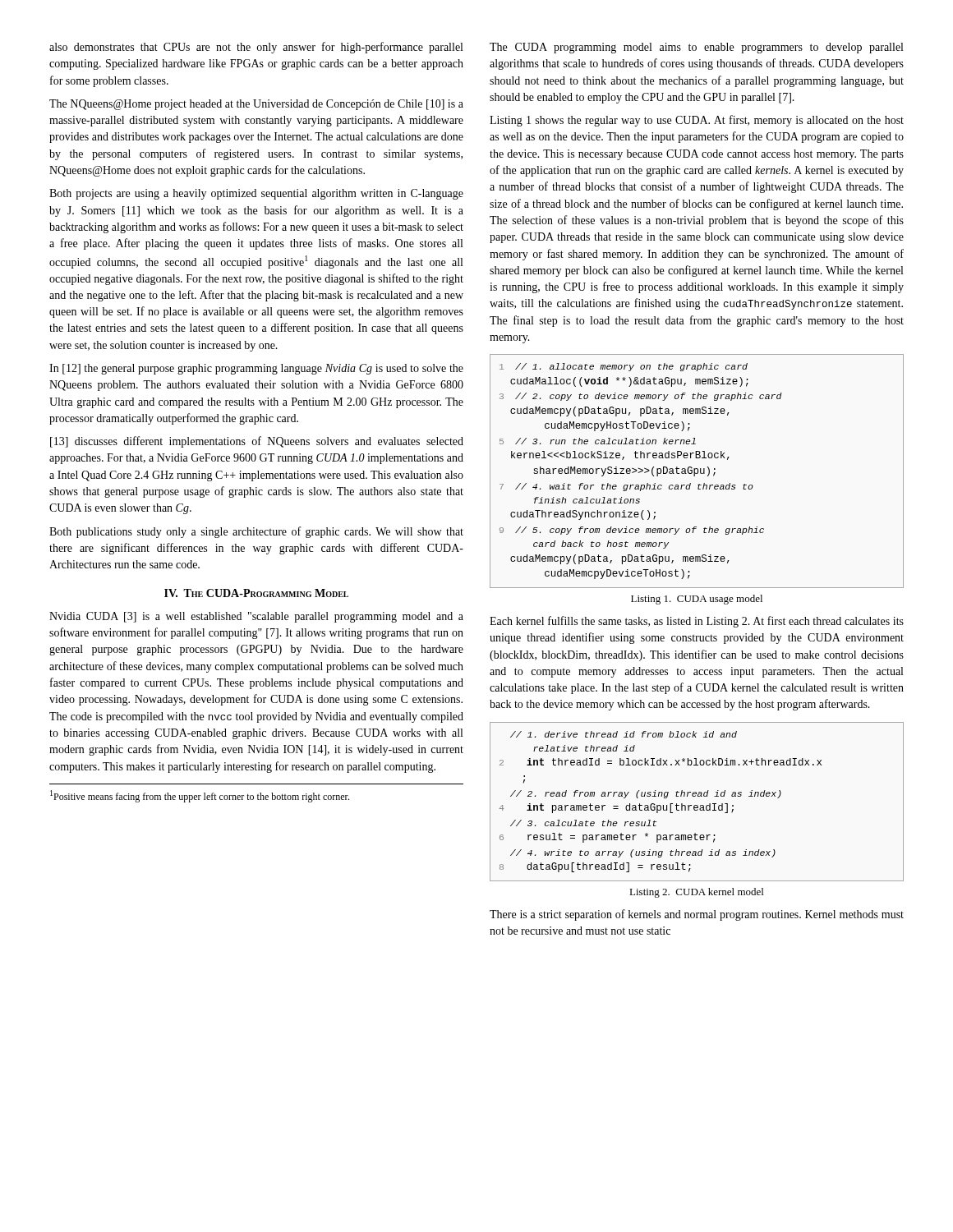The height and width of the screenshot is (1232, 953).
Task: Find the text block starting "Listing 2. CUDA kernel model"
Action: pos(697,892)
